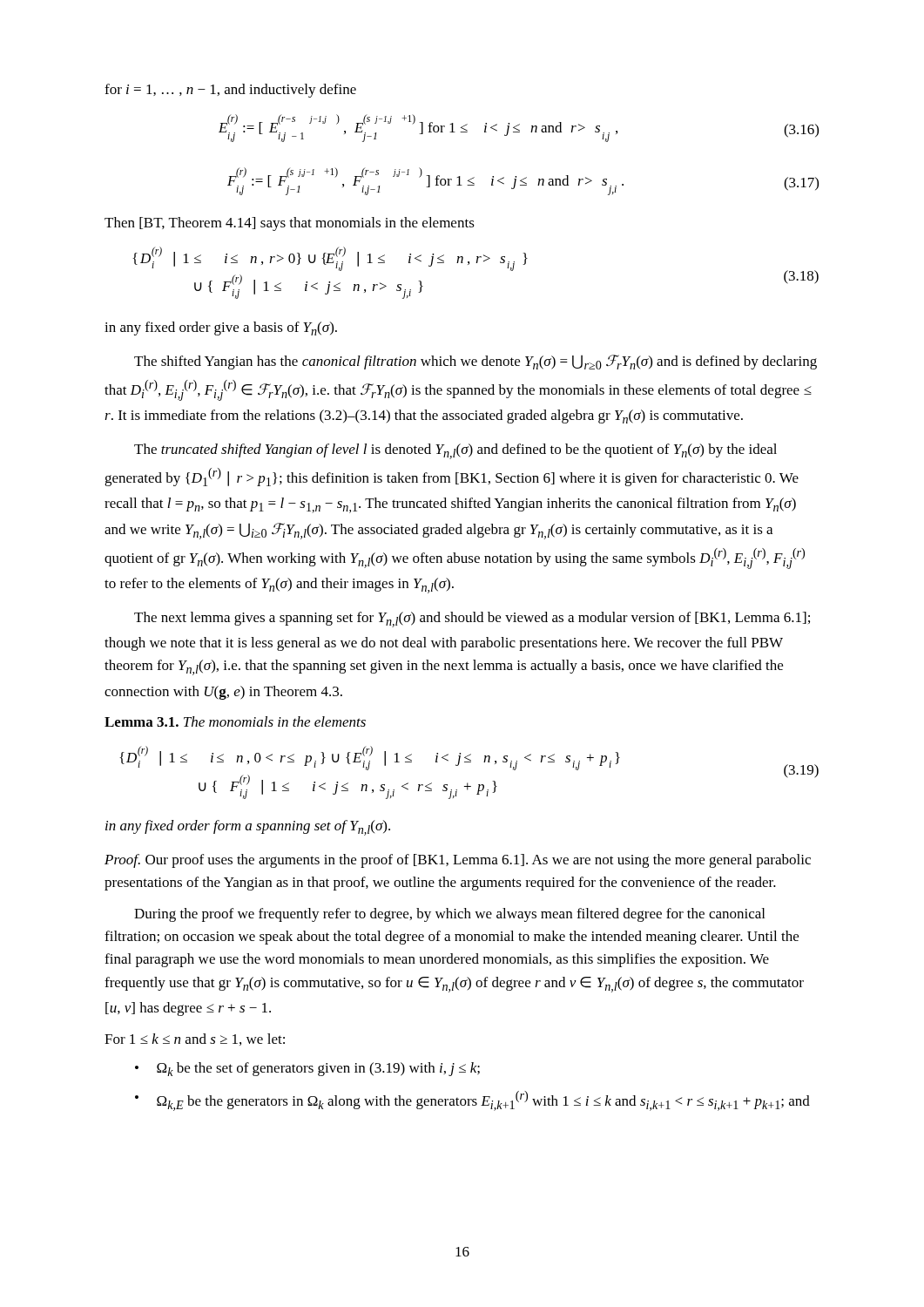Select the text block containing "for i = 1,"
Image resolution: width=924 pixels, height=1307 pixels.
pyautogui.click(x=230, y=89)
